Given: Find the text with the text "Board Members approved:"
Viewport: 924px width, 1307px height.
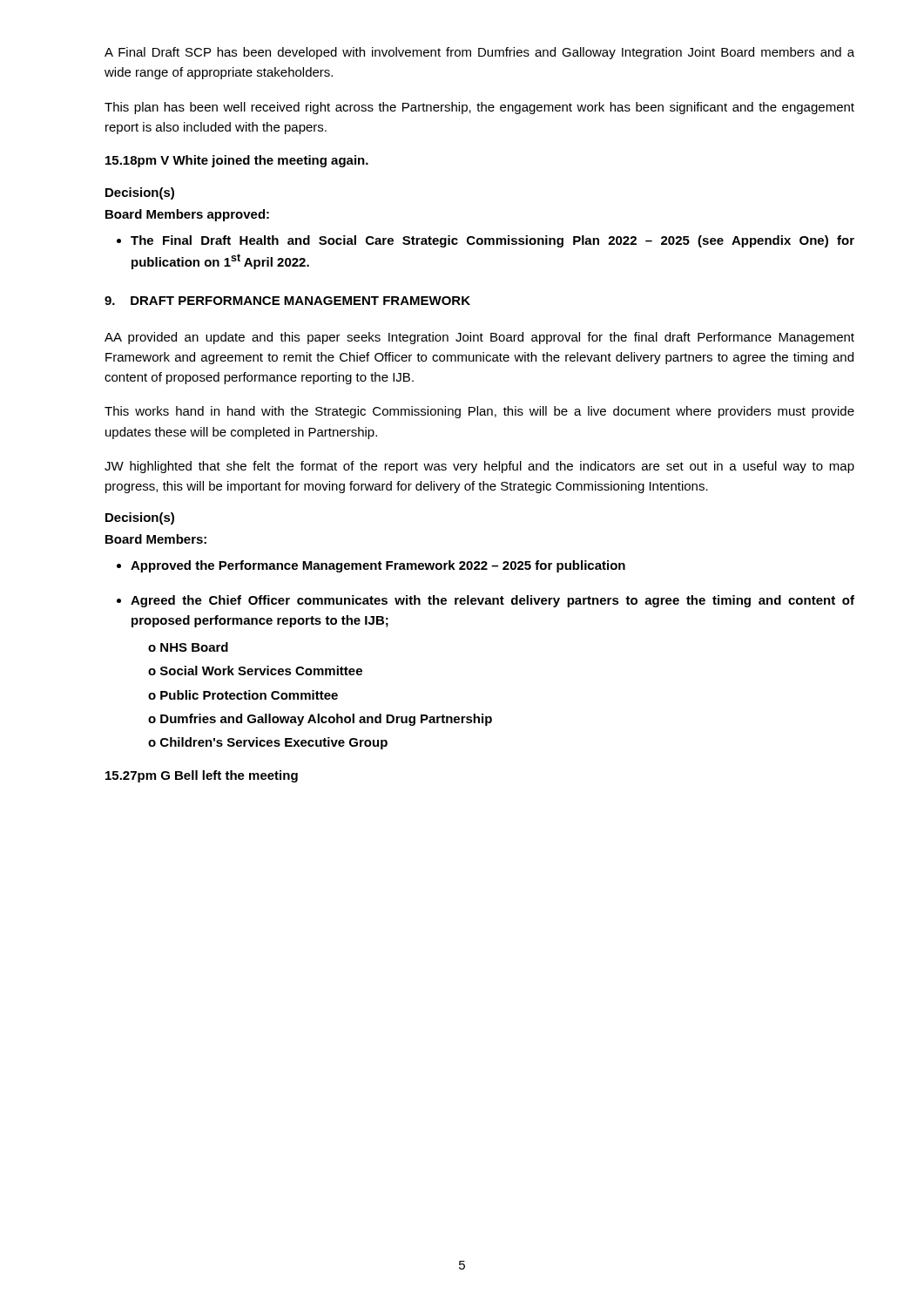Looking at the screenshot, I should click(x=187, y=213).
